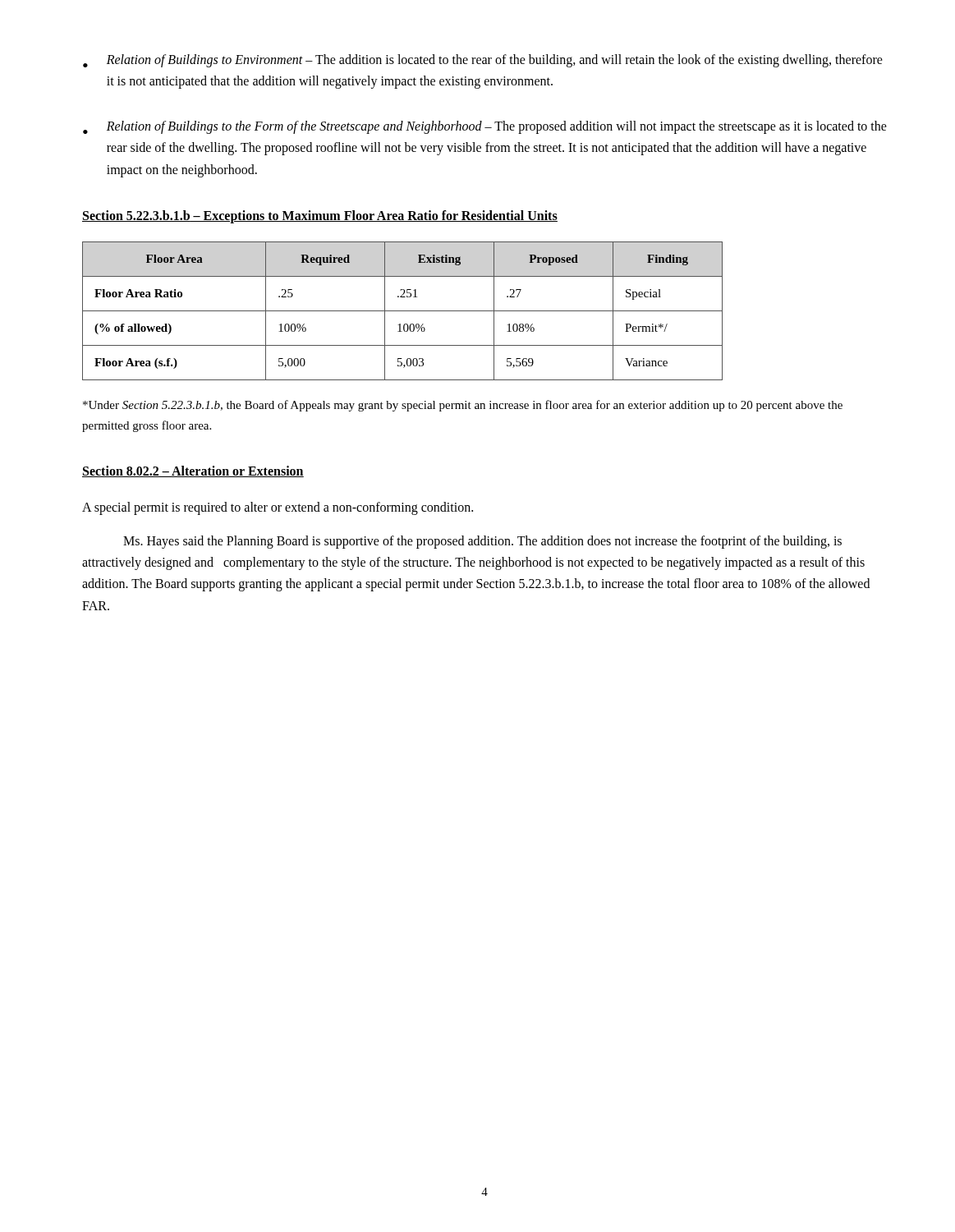955x1232 pixels.
Task: Select the section header containing "Section 8.02.2 – Alteration or"
Action: tap(193, 471)
